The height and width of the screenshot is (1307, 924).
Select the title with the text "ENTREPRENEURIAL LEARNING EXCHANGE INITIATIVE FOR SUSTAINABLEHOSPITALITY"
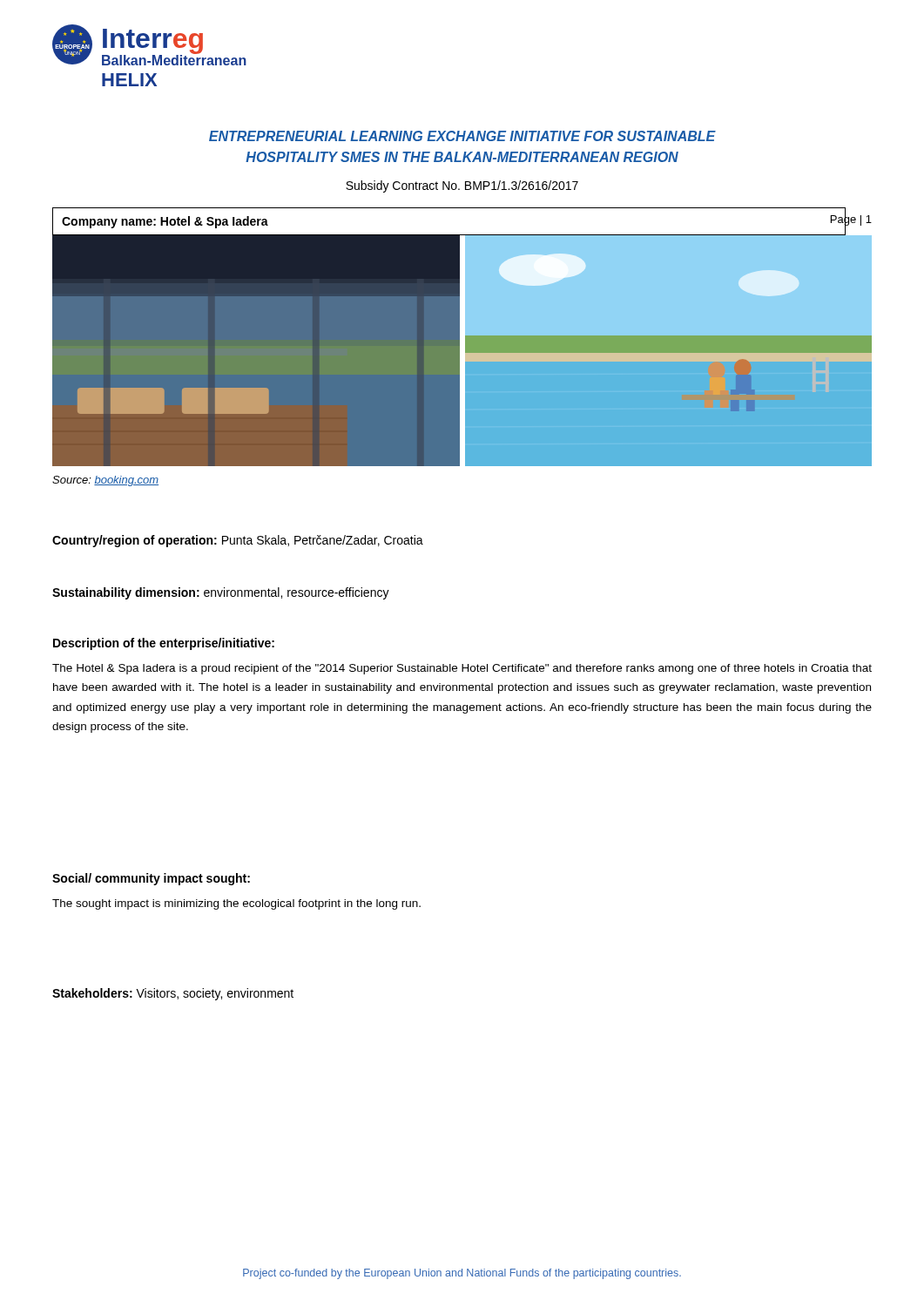462,147
